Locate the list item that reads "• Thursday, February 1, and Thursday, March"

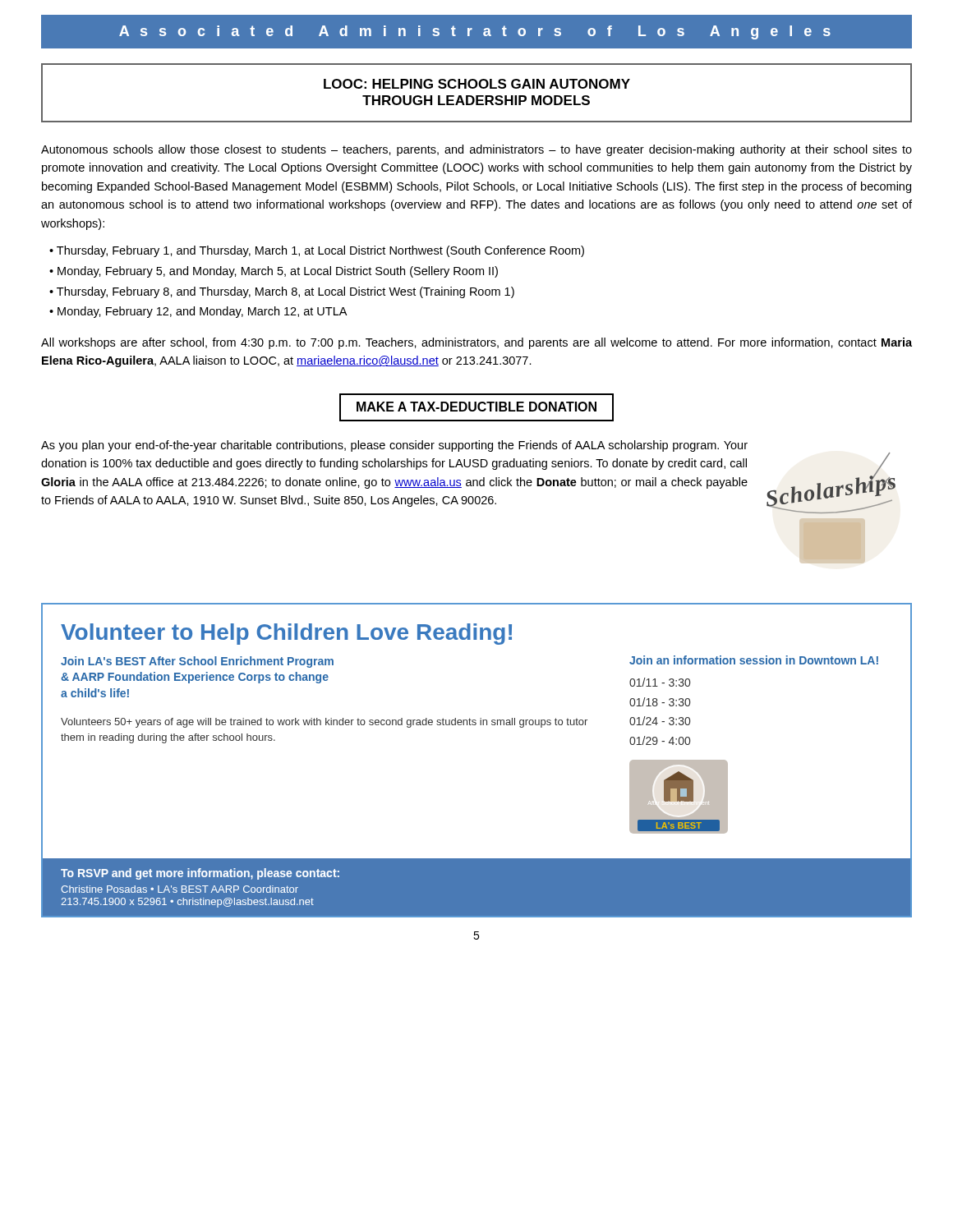317,251
